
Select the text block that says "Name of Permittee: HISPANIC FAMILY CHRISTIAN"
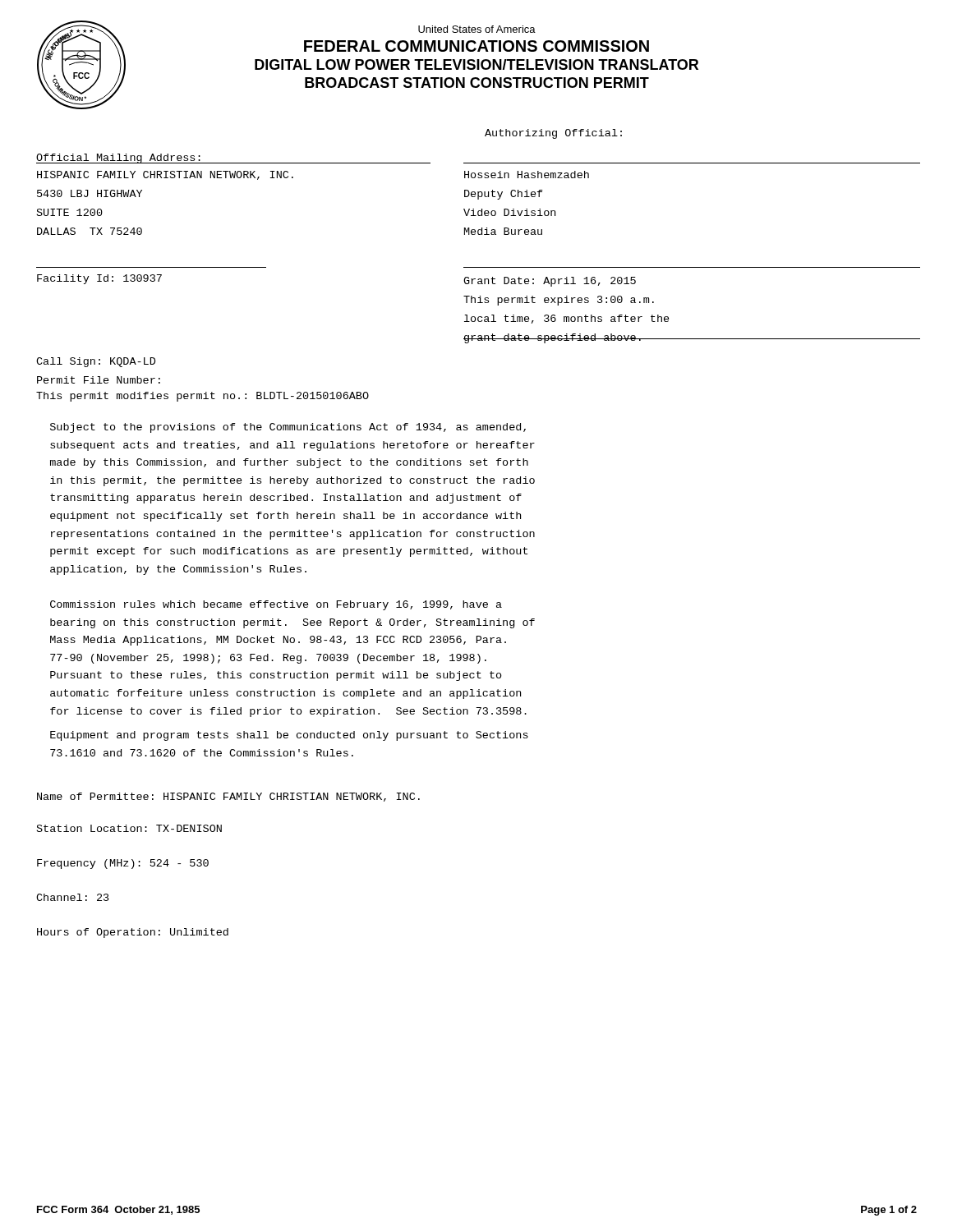click(229, 797)
